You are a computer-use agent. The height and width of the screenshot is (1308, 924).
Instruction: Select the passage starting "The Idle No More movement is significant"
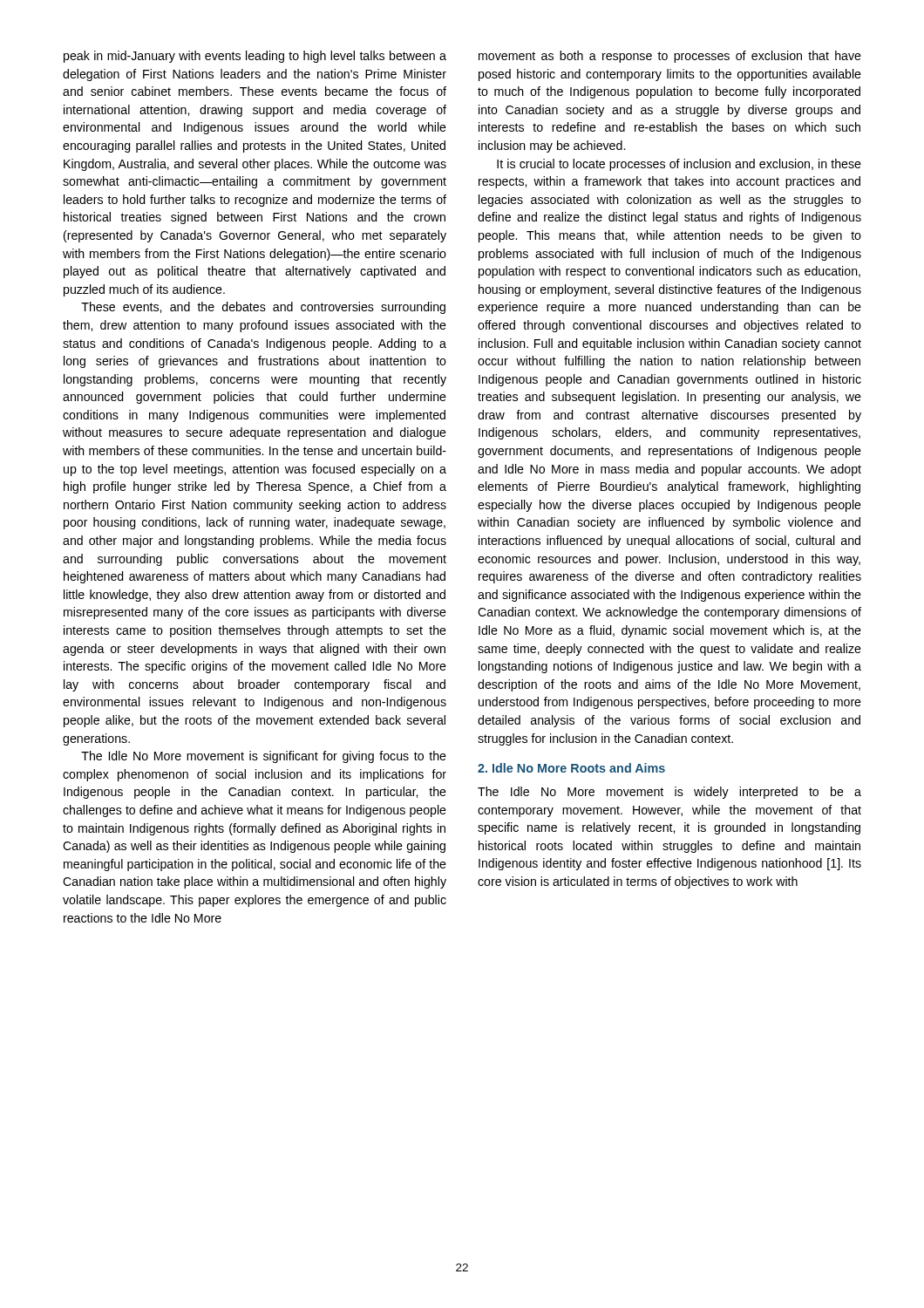(x=255, y=837)
